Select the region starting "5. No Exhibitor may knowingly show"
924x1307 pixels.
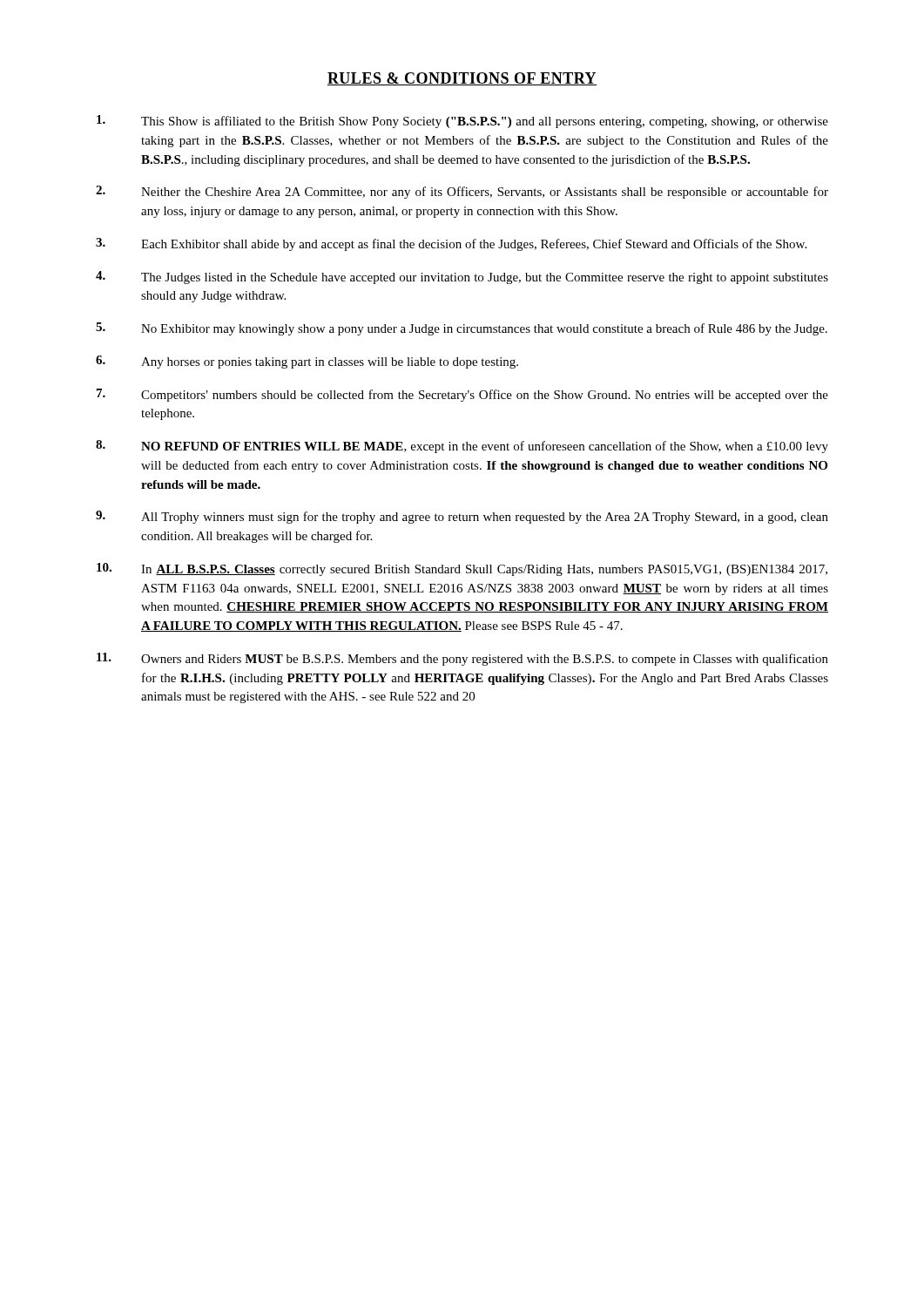pos(462,329)
